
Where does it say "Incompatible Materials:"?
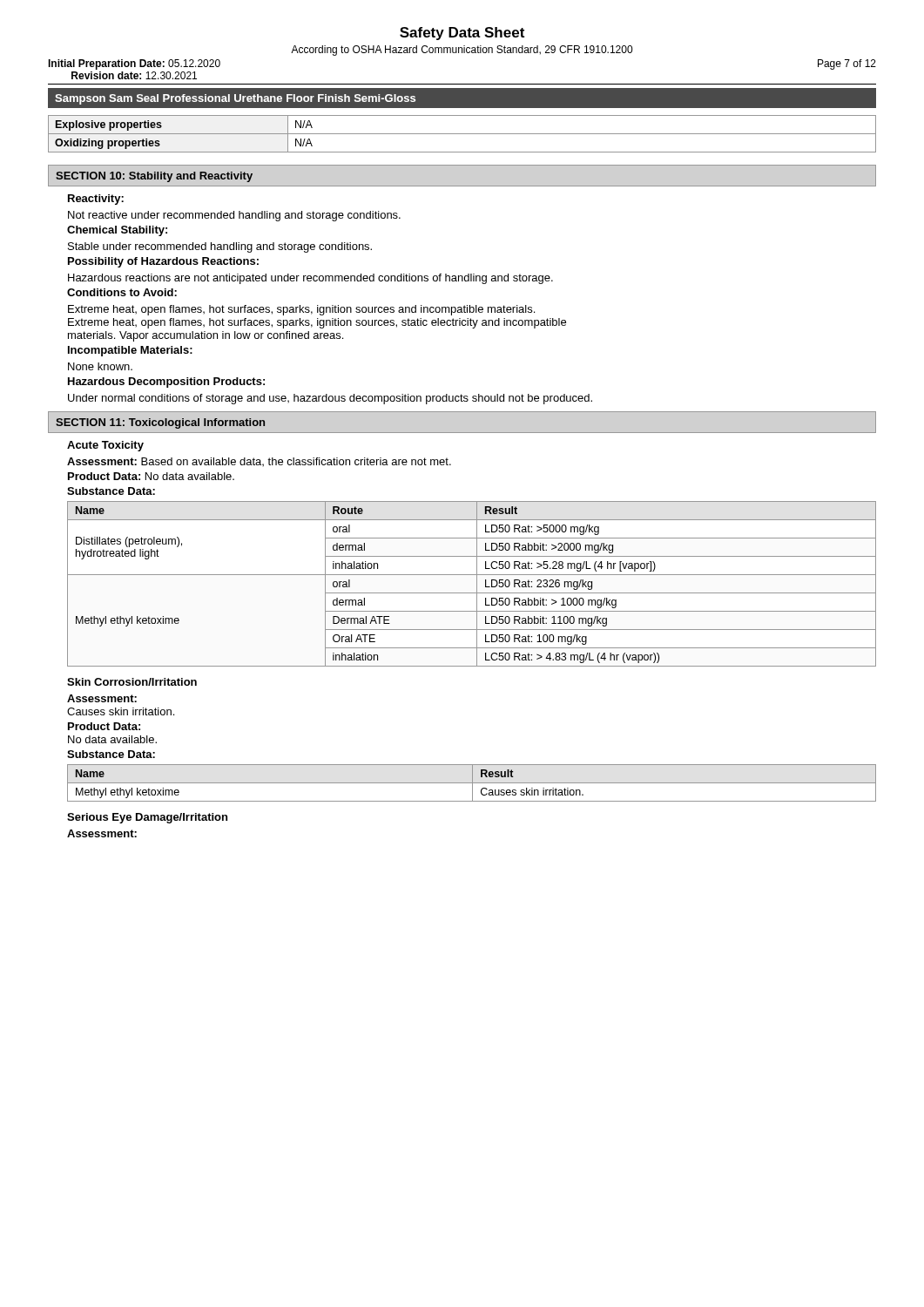130,350
